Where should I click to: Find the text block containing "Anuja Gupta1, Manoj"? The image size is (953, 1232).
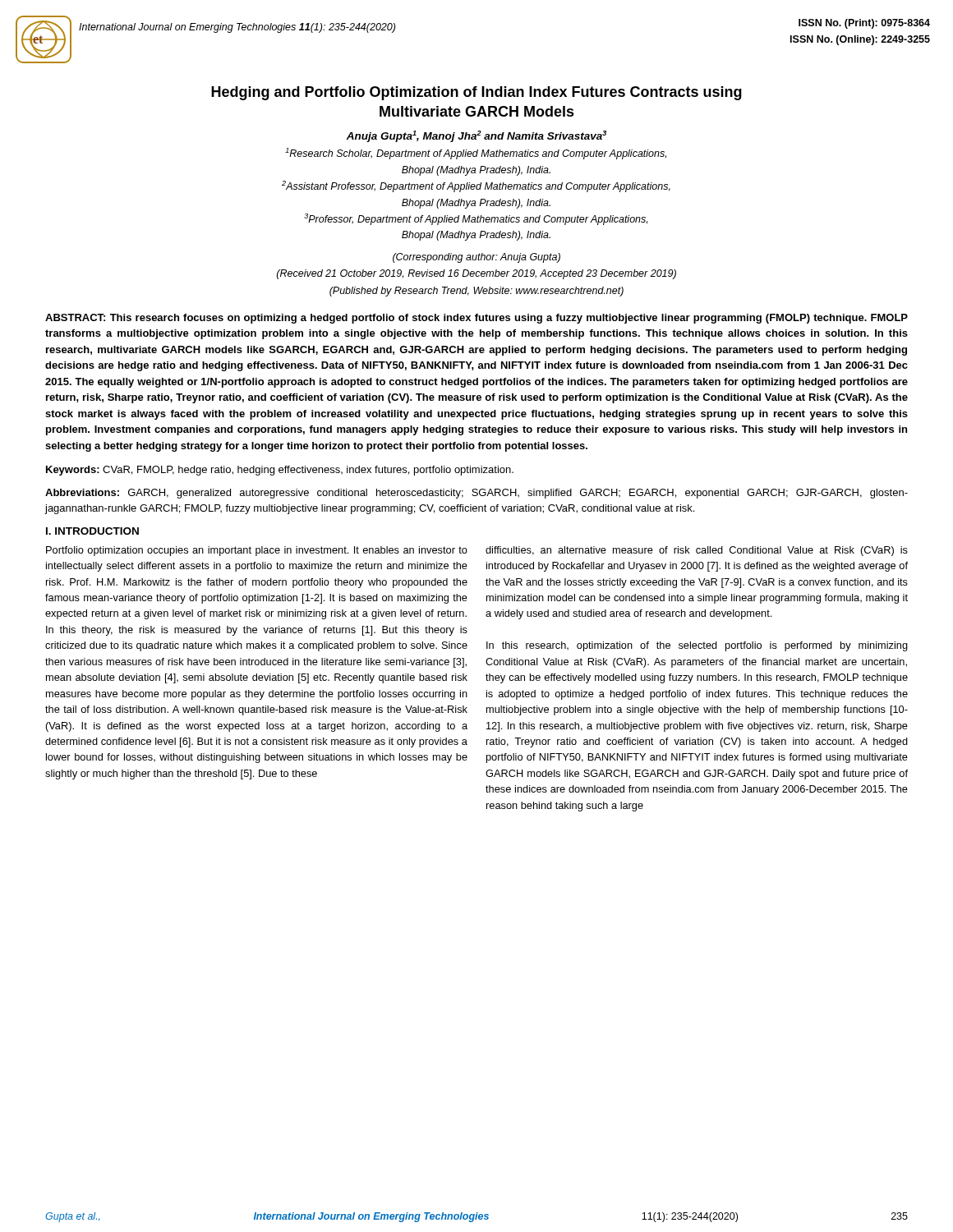pos(476,135)
